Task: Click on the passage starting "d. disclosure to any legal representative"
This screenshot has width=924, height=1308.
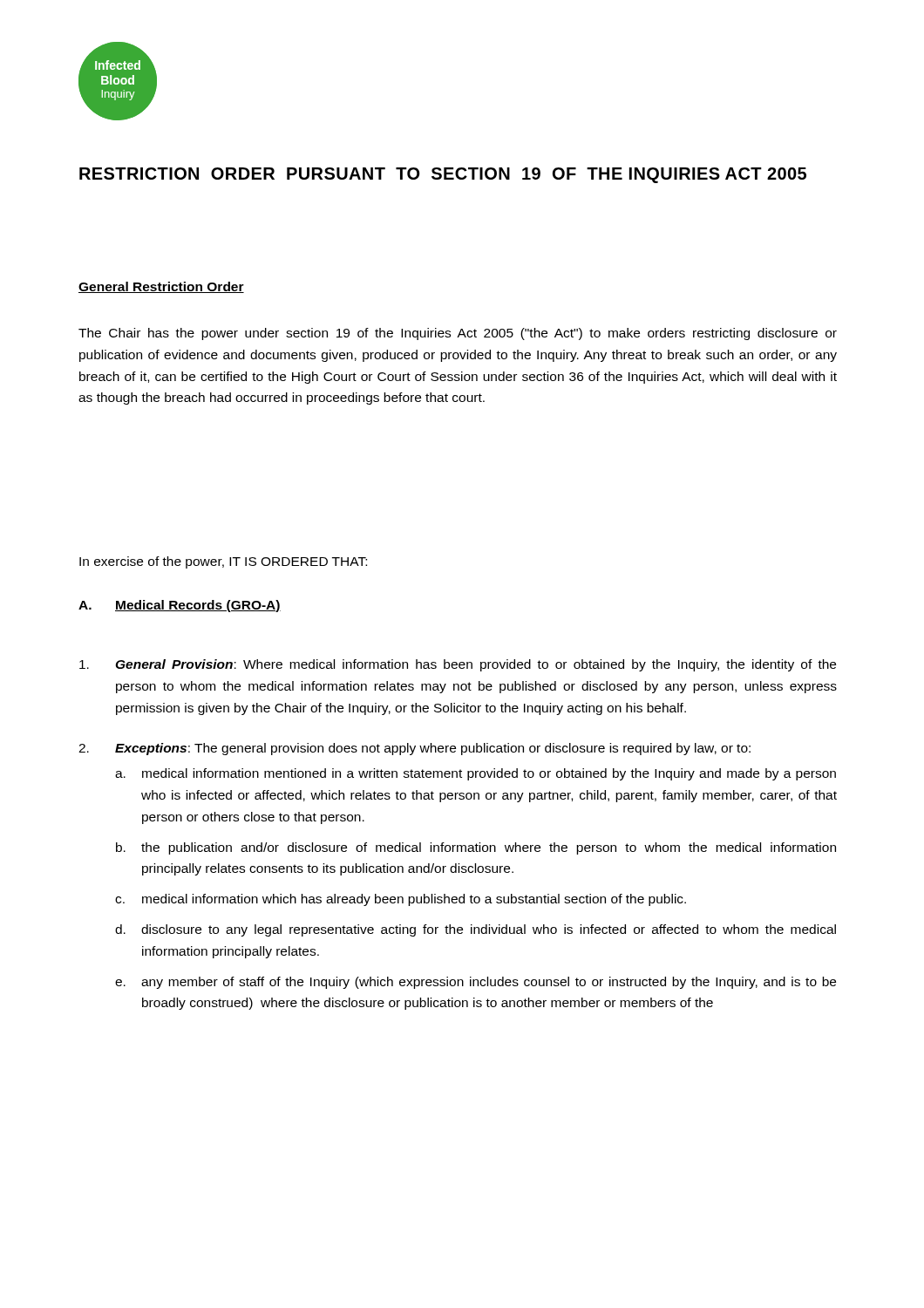Action: coord(476,941)
